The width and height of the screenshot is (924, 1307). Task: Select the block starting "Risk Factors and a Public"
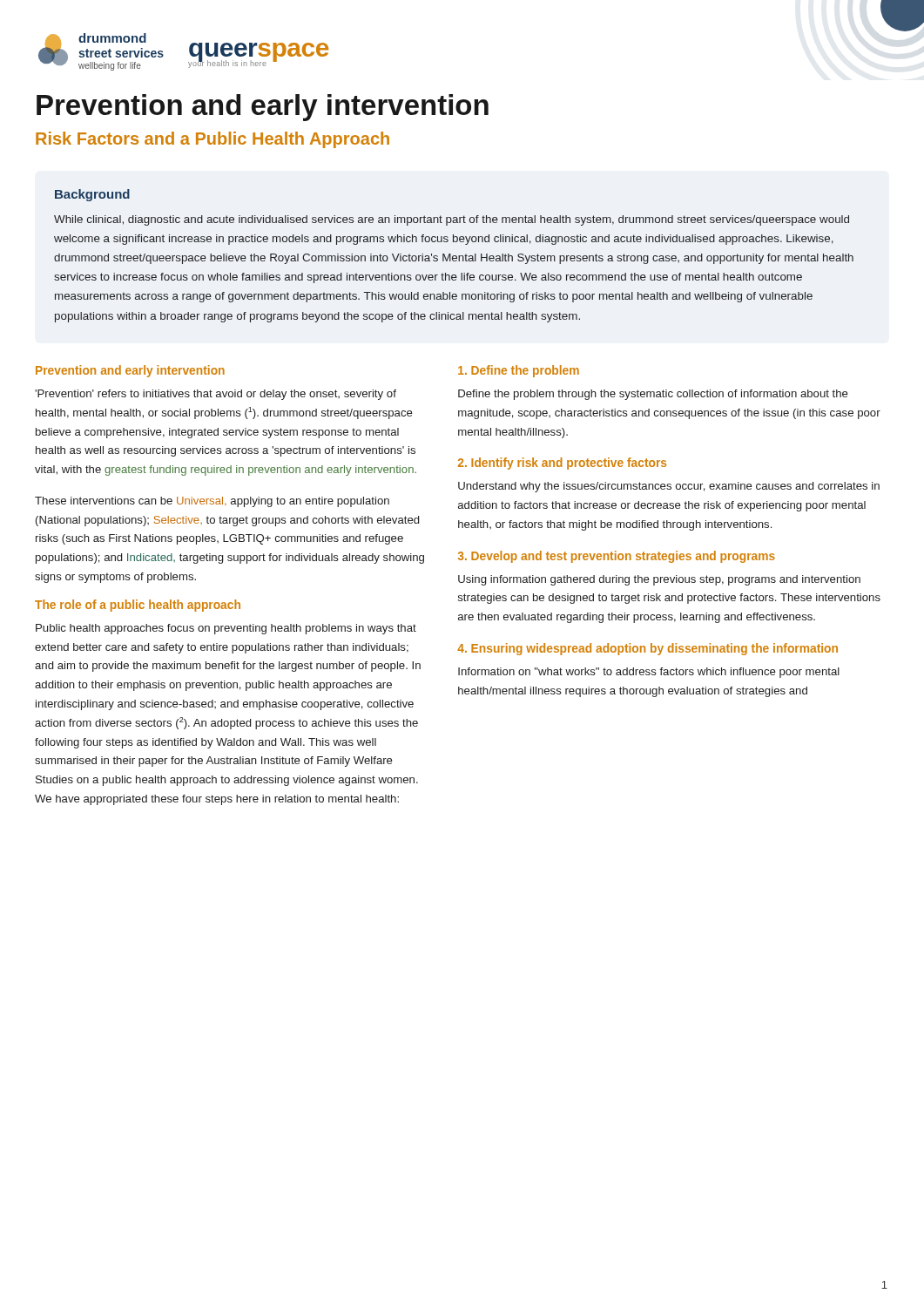[212, 140]
